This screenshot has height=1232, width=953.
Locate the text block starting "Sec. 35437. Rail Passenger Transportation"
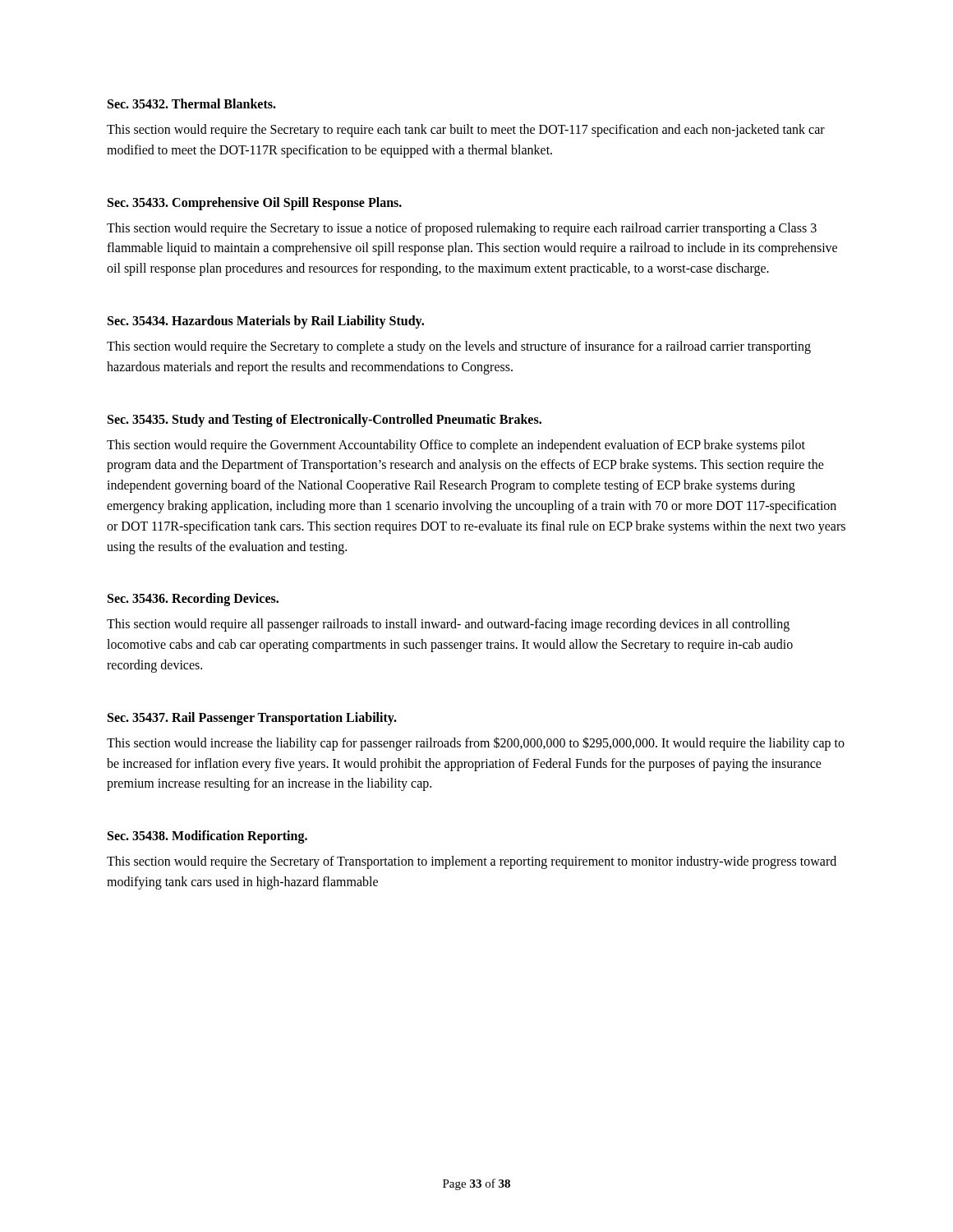[252, 717]
